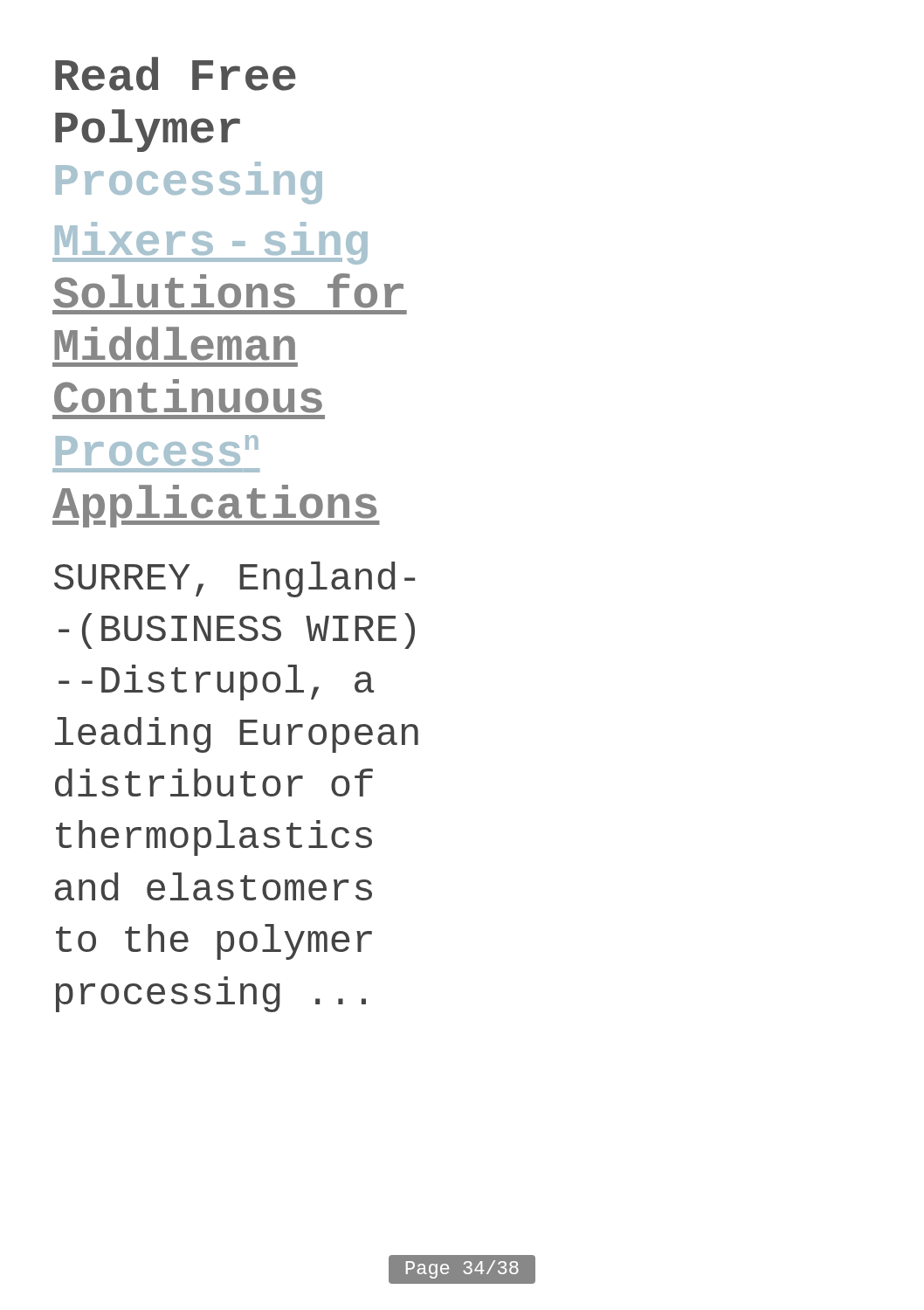Where is the title that starts "Mixers - sing Solutions for Middleman Continuous Processn"?
The width and height of the screenshot is (924, 1310).
(210, 243)
